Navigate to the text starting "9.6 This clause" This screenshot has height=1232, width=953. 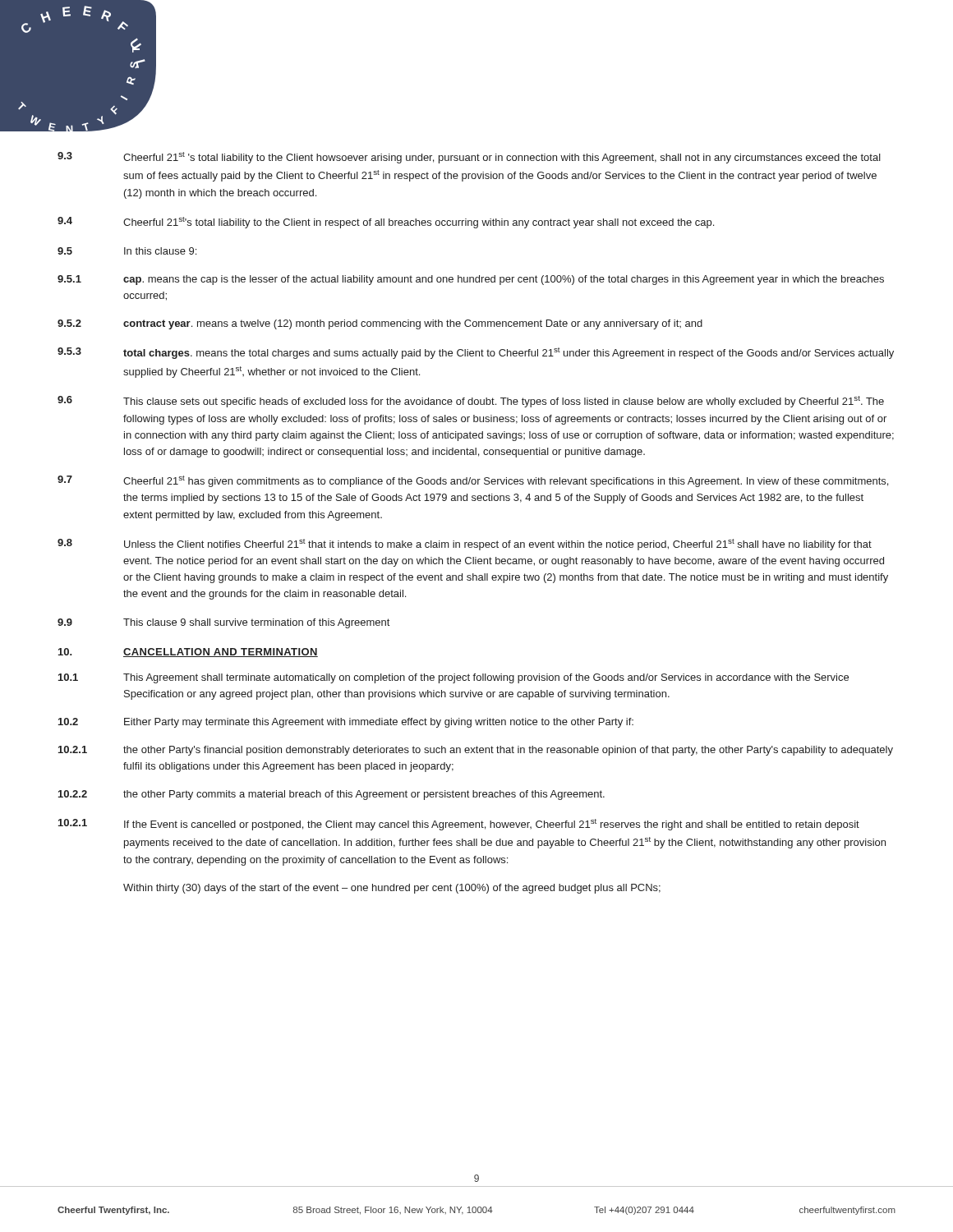(476, 426)
